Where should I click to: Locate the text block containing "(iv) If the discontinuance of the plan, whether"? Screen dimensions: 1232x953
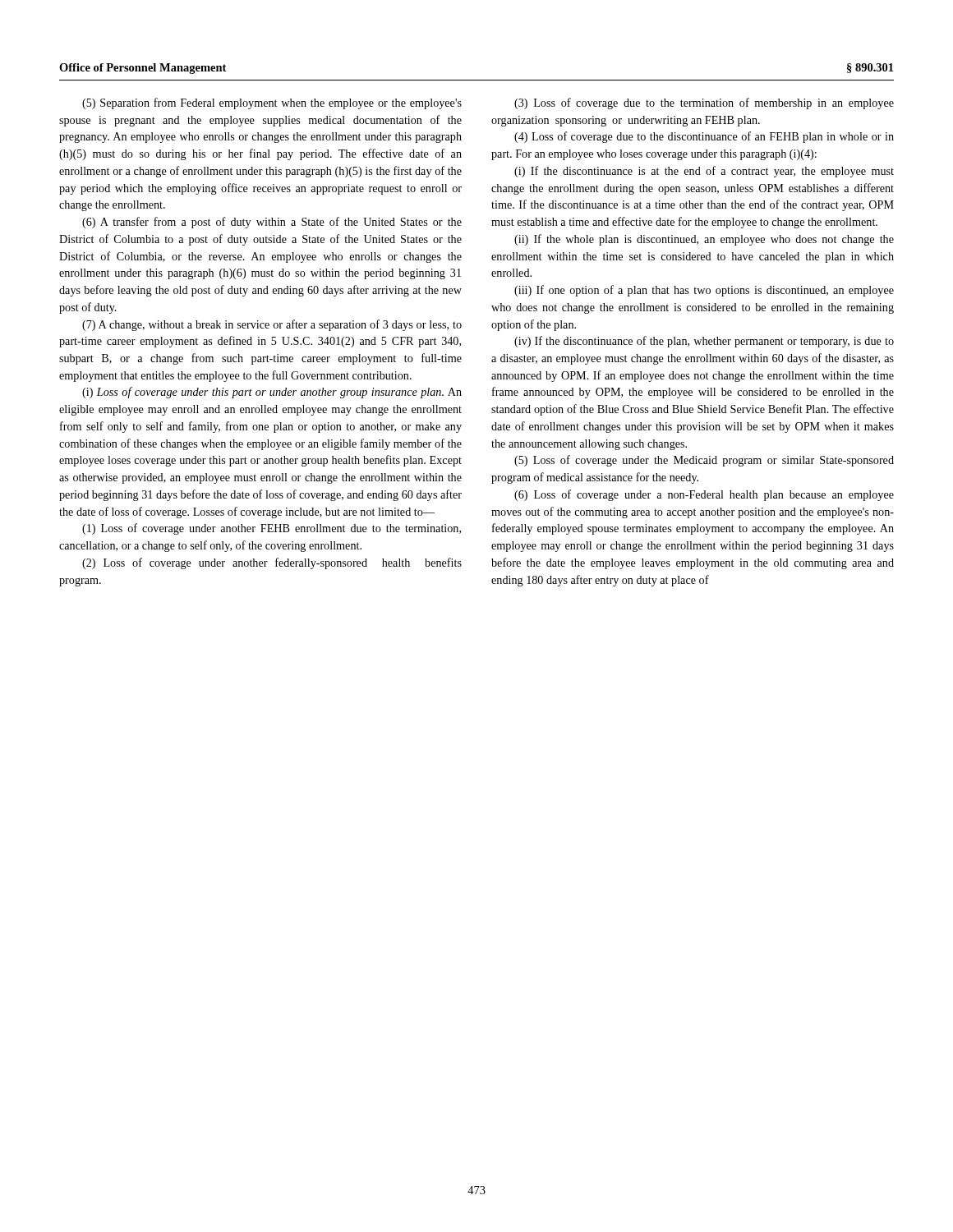pos(693,392)
